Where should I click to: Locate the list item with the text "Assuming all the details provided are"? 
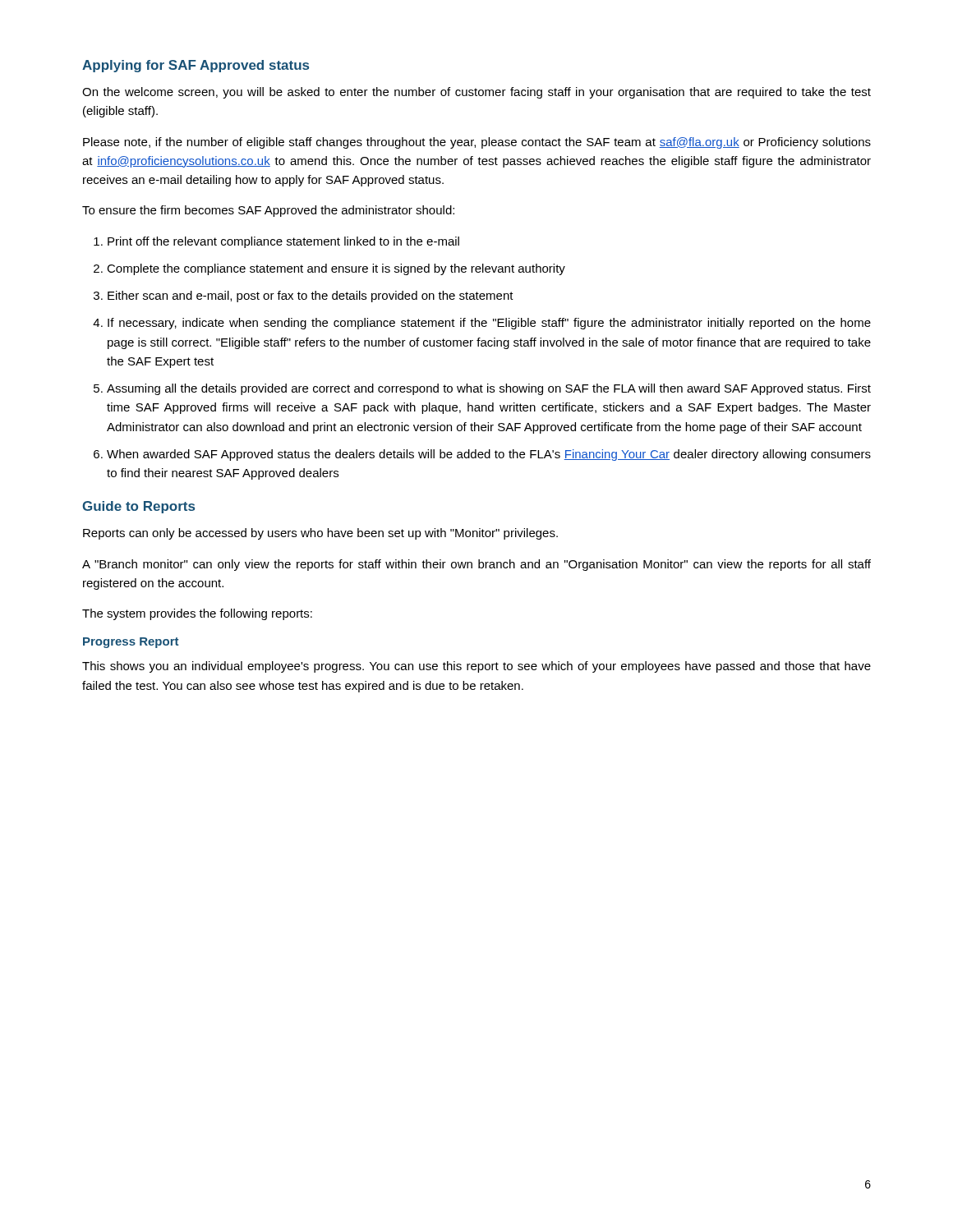coord(489,407)
